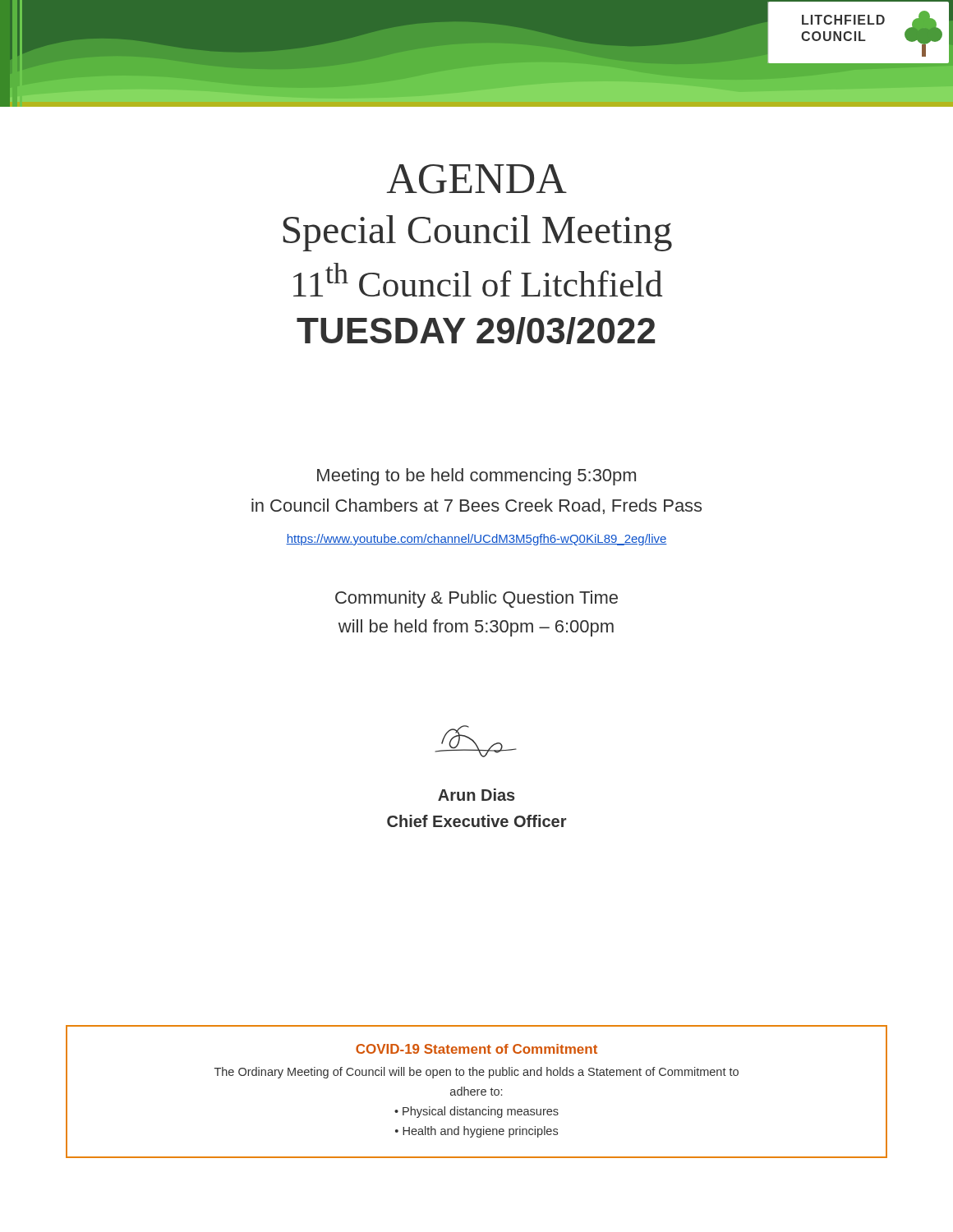Find the region starting "Meeting to be held commencing 5:30pm in"
This screenshot has height=1232, width=953.
click(476, 505)
